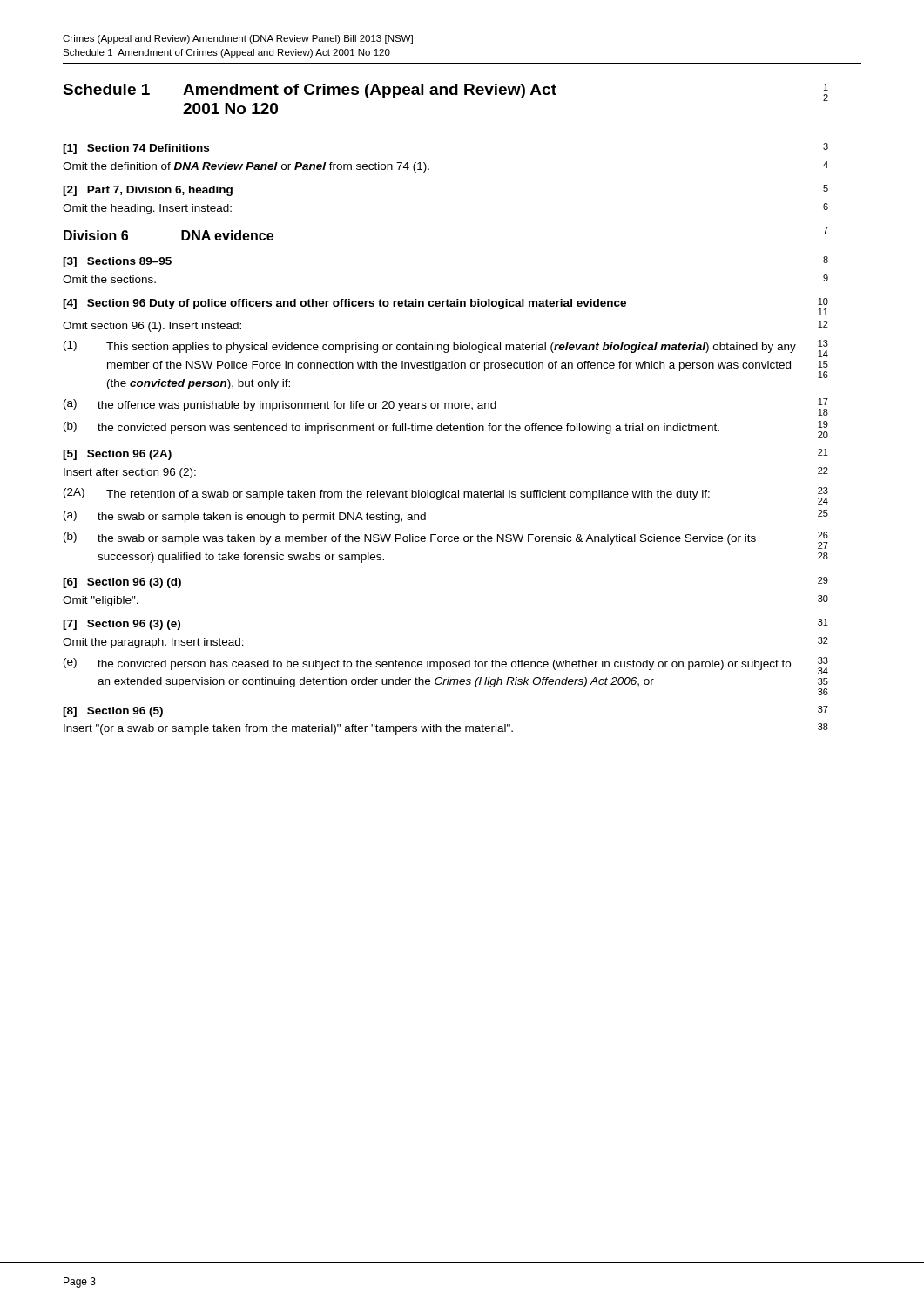Locate the text block that says "[4] Section 96 Duty of police officers"
924x1307 pixels.
tap(445, 367)
